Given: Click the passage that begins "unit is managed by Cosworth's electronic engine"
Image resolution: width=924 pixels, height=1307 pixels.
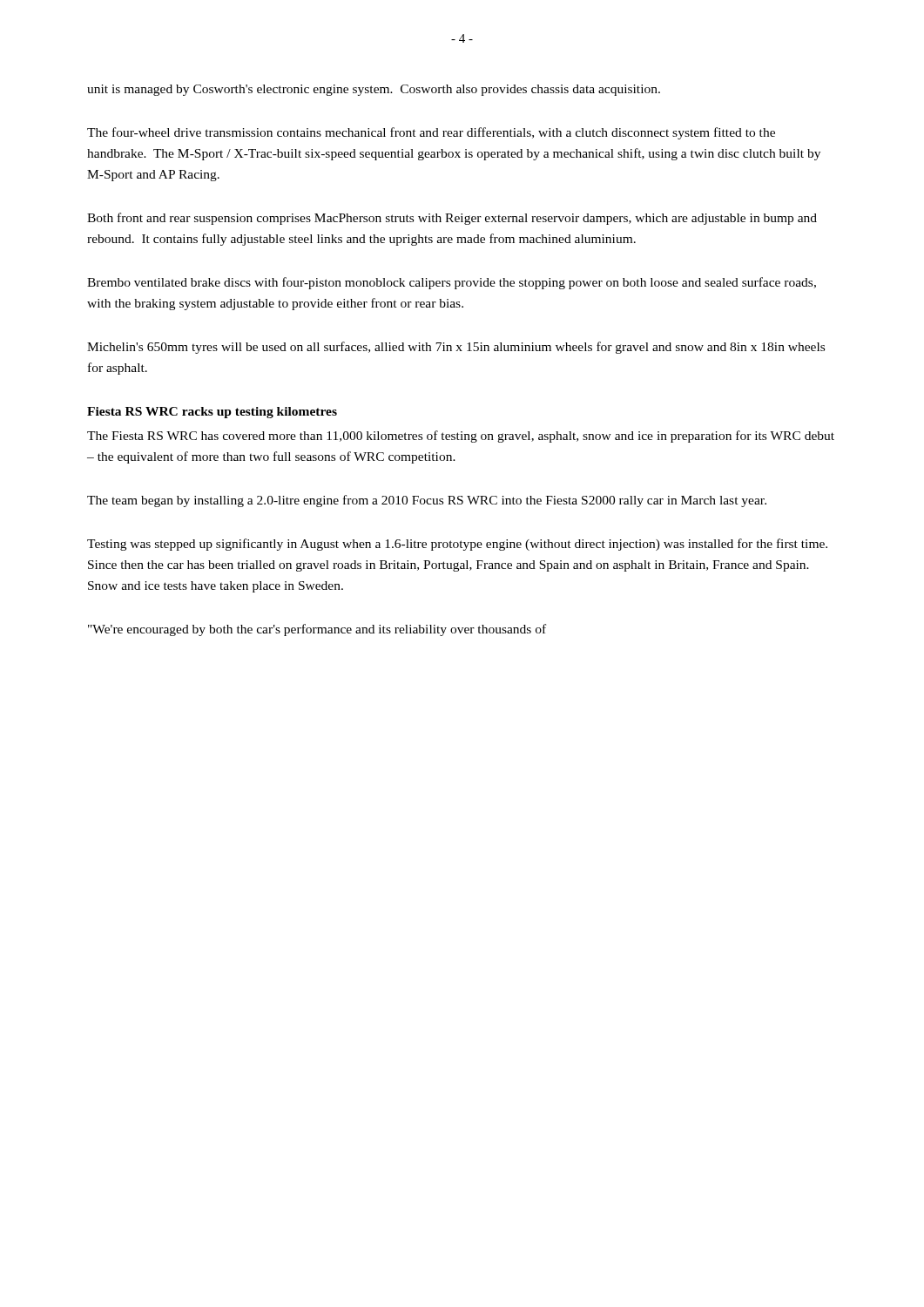Looking at the screenshot, I should (x=374, y=88).
